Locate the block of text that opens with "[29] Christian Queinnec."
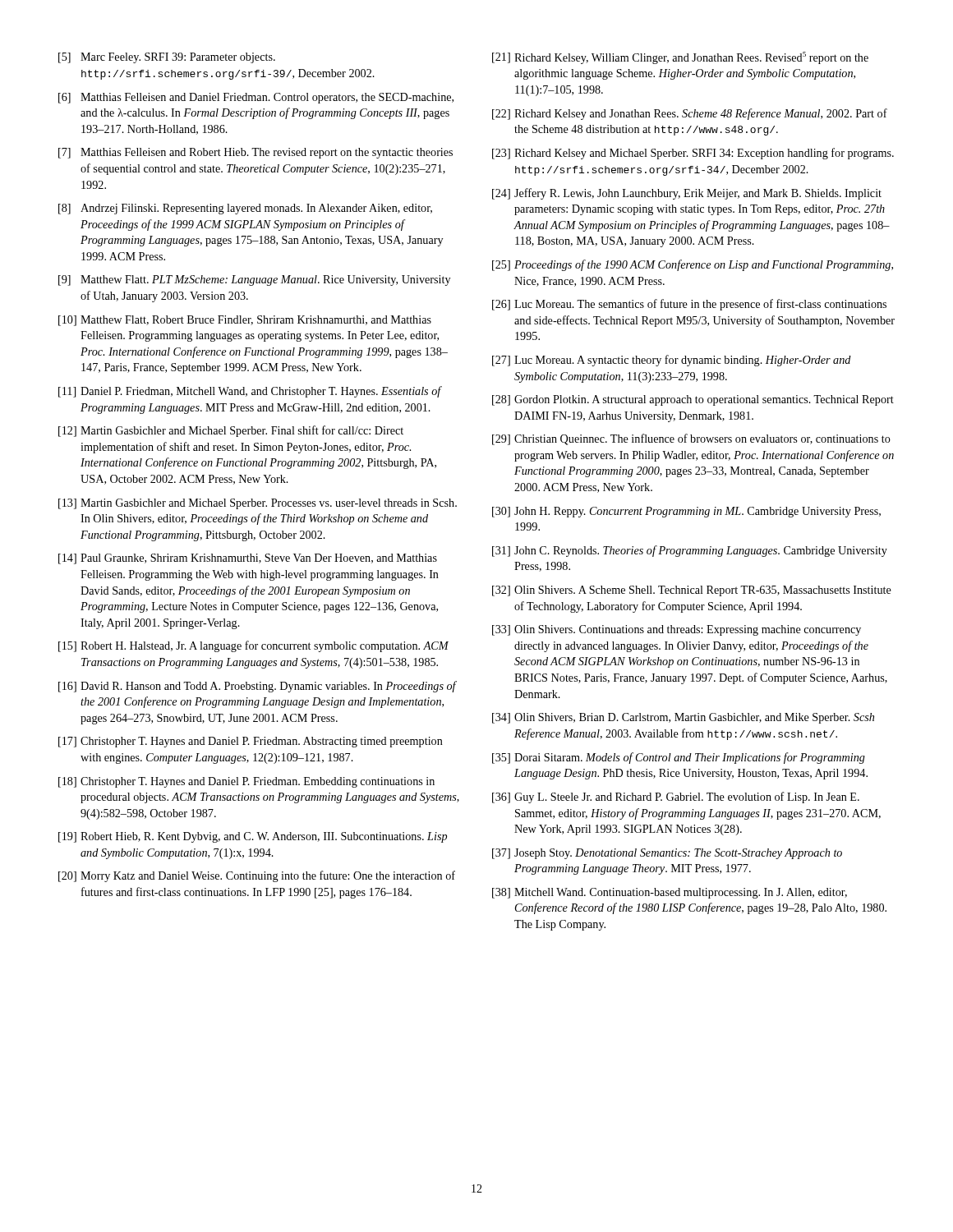The height and width of the screenshot is (1232, 953). tap(693, 464)
